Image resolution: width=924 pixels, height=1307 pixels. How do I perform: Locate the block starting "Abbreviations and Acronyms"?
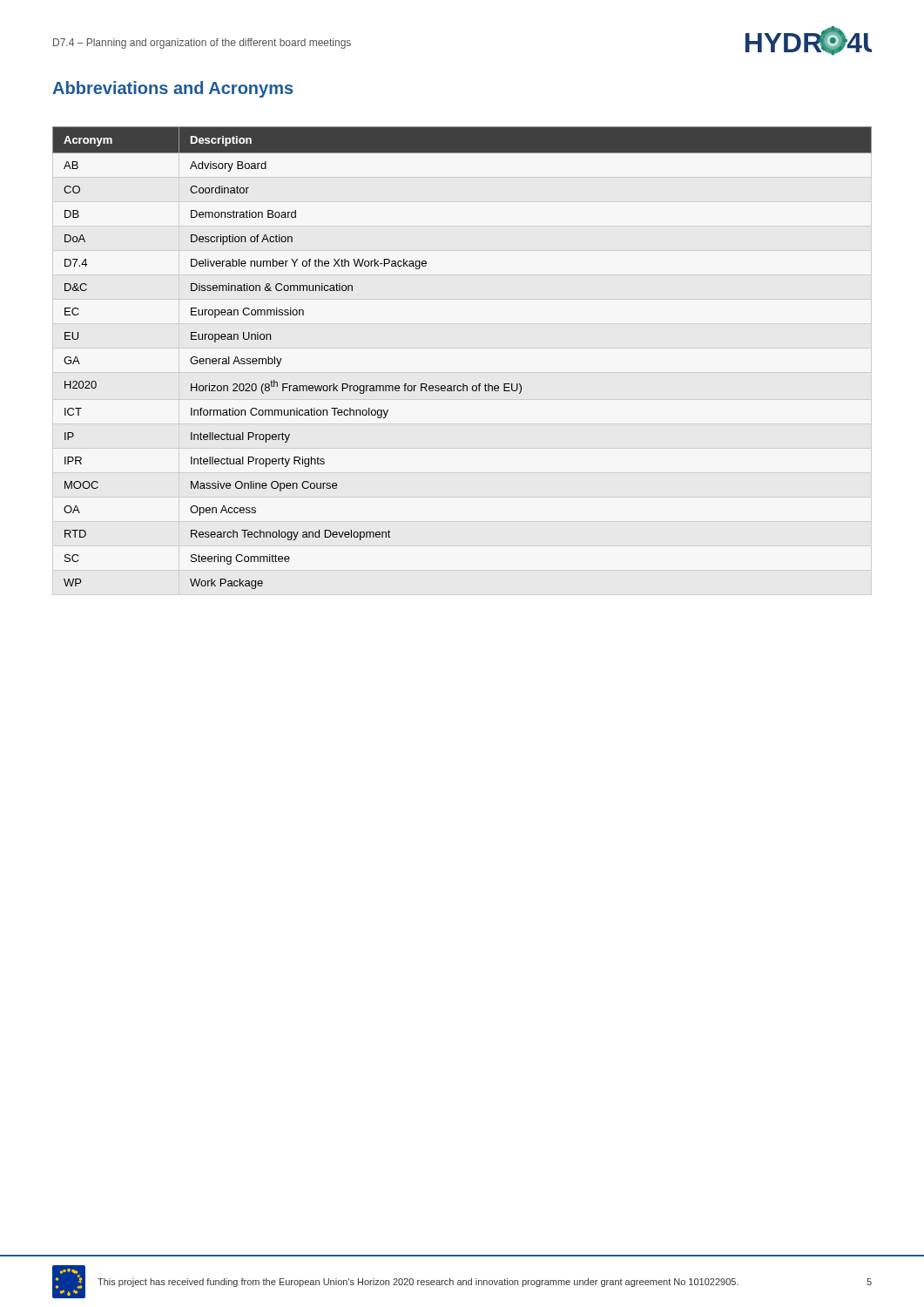click(x=173, y=88)
